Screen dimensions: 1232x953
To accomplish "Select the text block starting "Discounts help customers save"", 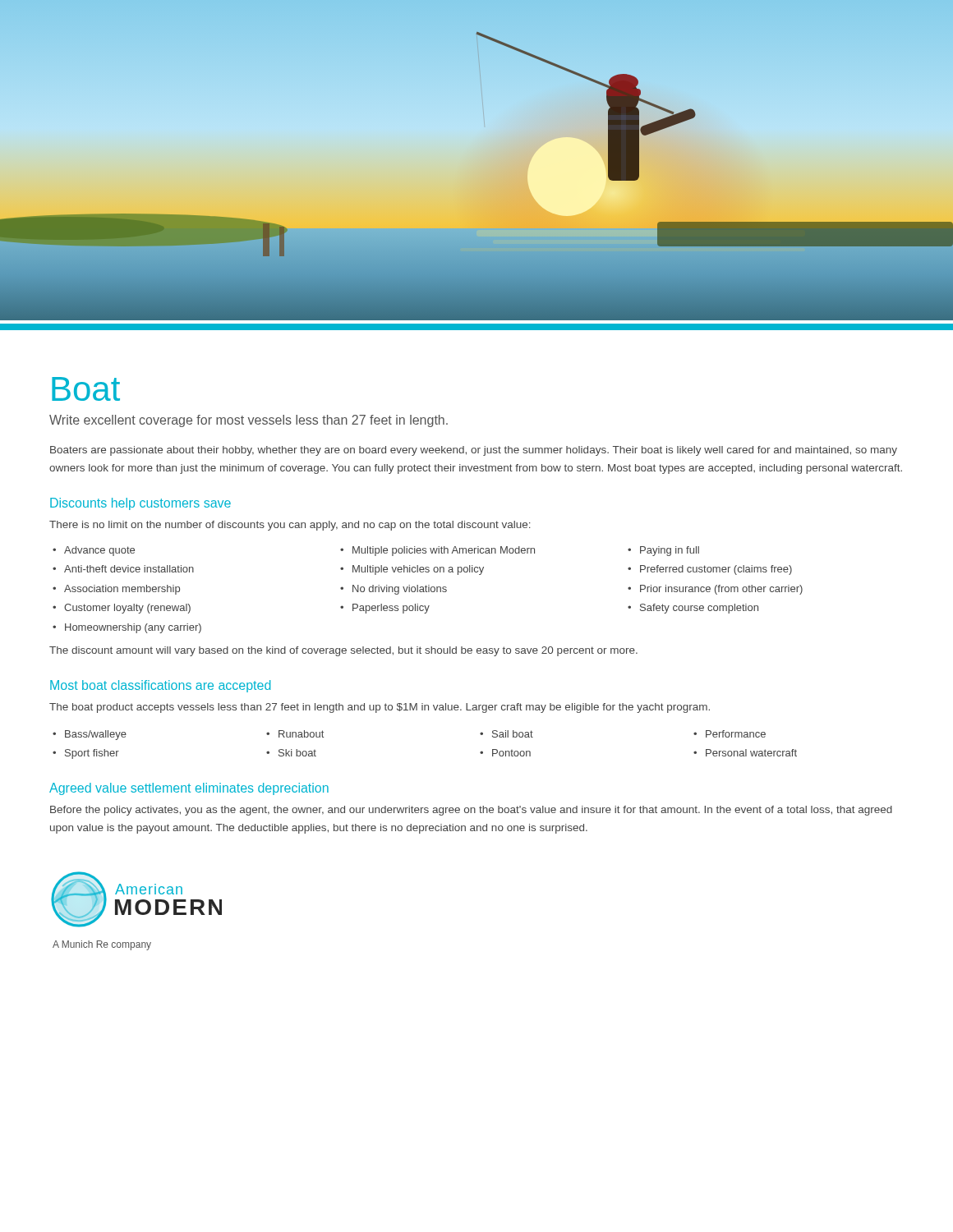I will [x=140, y=503].
